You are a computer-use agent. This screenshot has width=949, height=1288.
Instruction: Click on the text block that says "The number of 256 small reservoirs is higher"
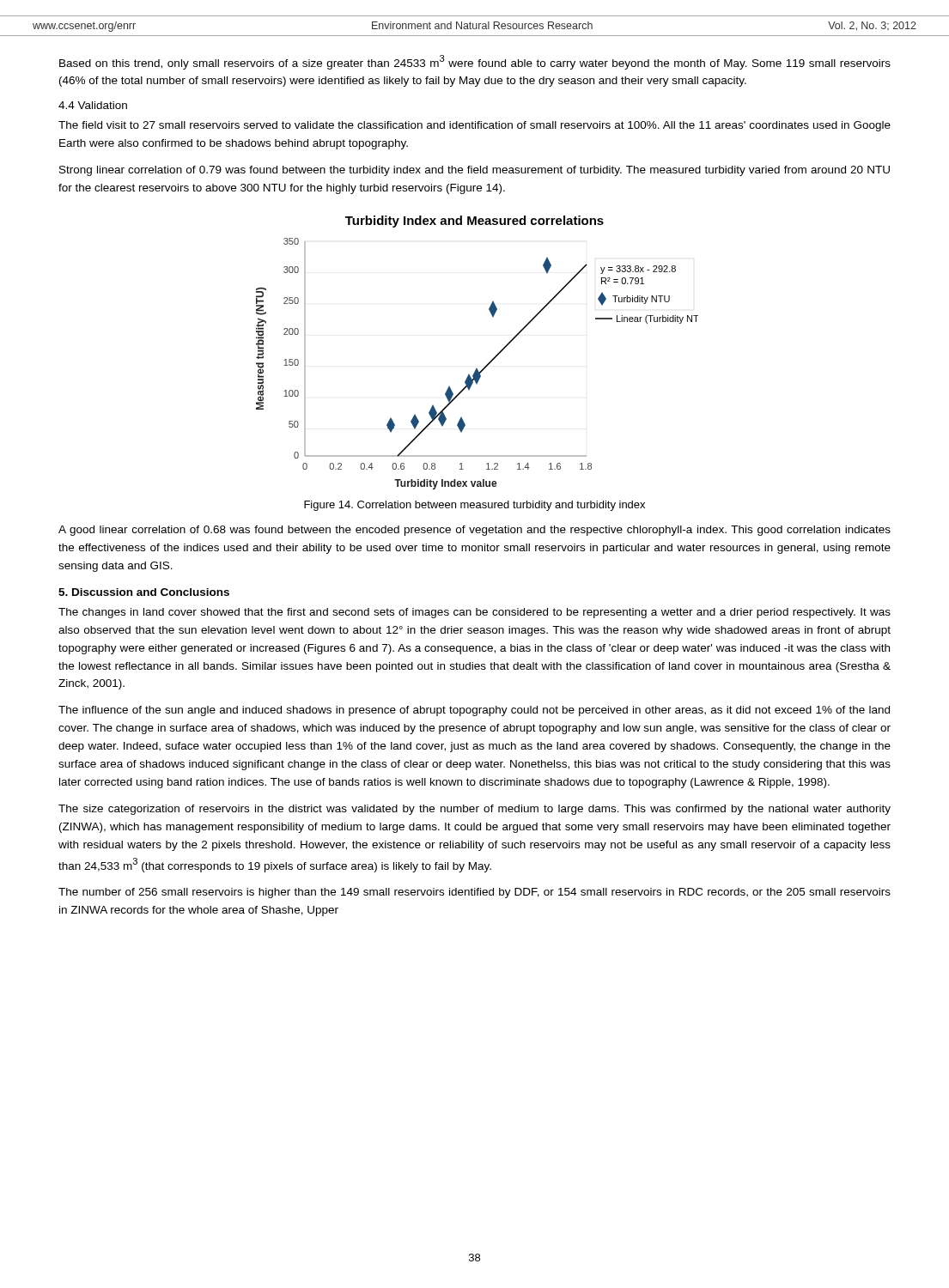click(474, 902)
